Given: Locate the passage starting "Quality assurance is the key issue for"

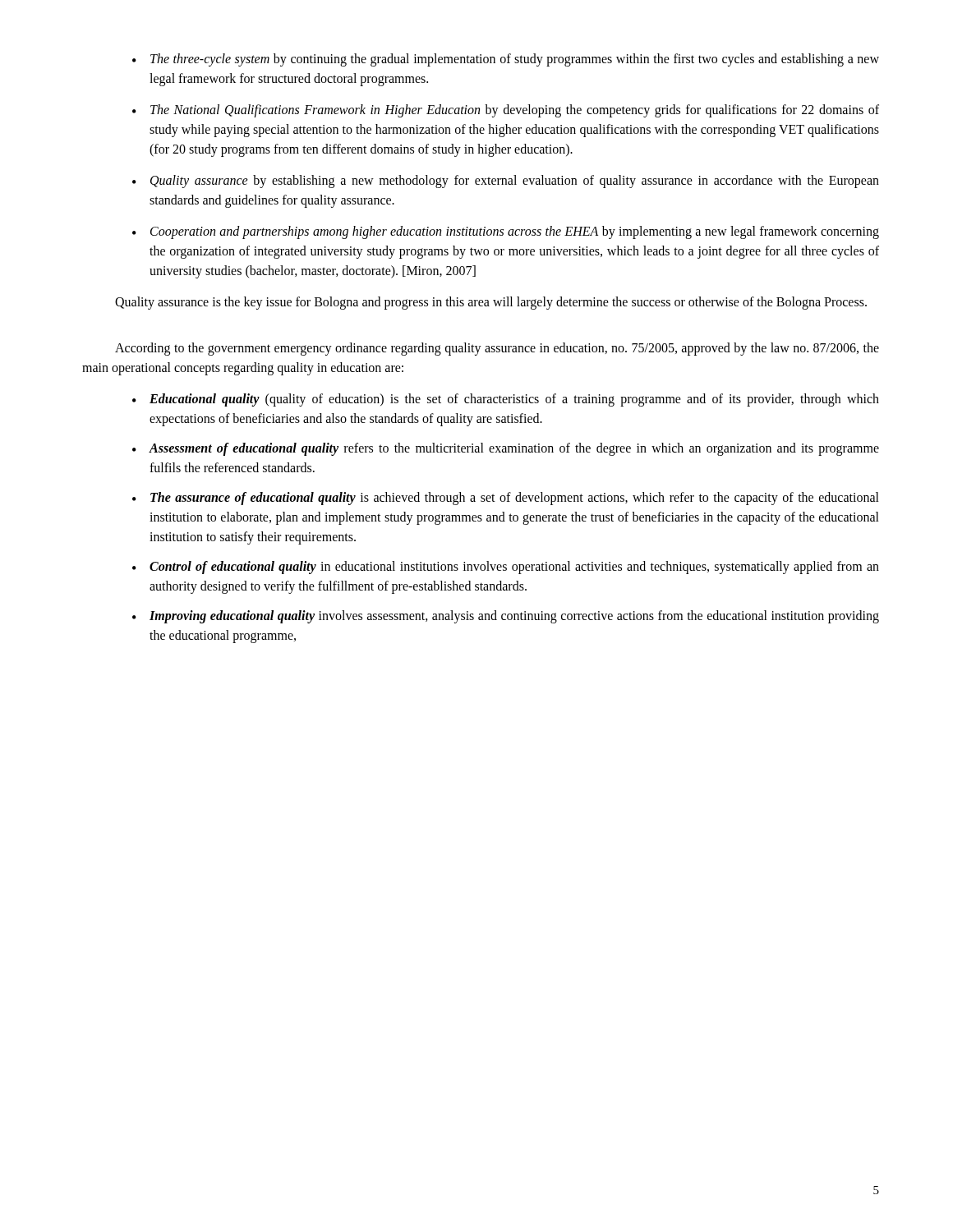Looking at the screenshot, I should 491,302.
